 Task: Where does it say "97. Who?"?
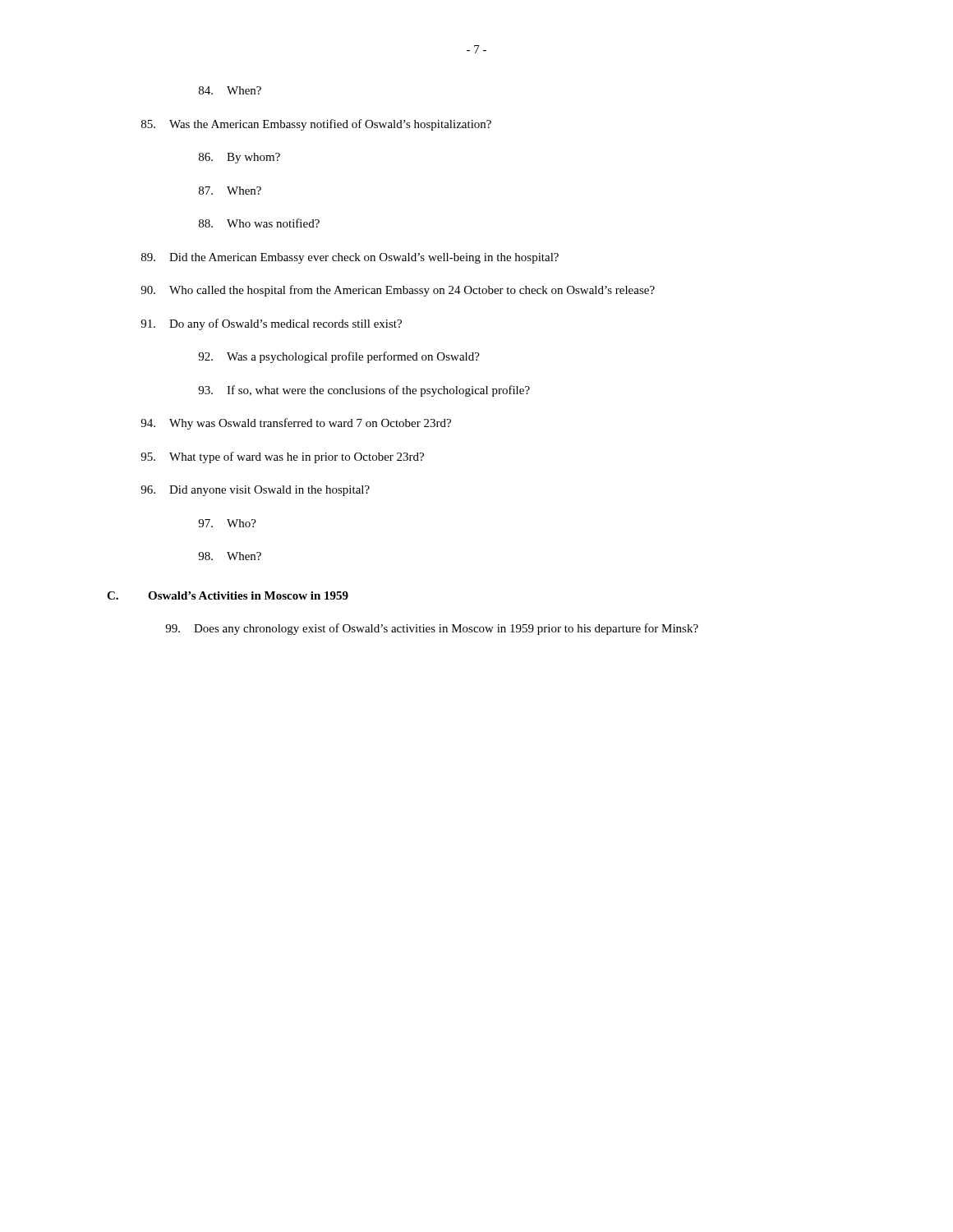(227, 523)
